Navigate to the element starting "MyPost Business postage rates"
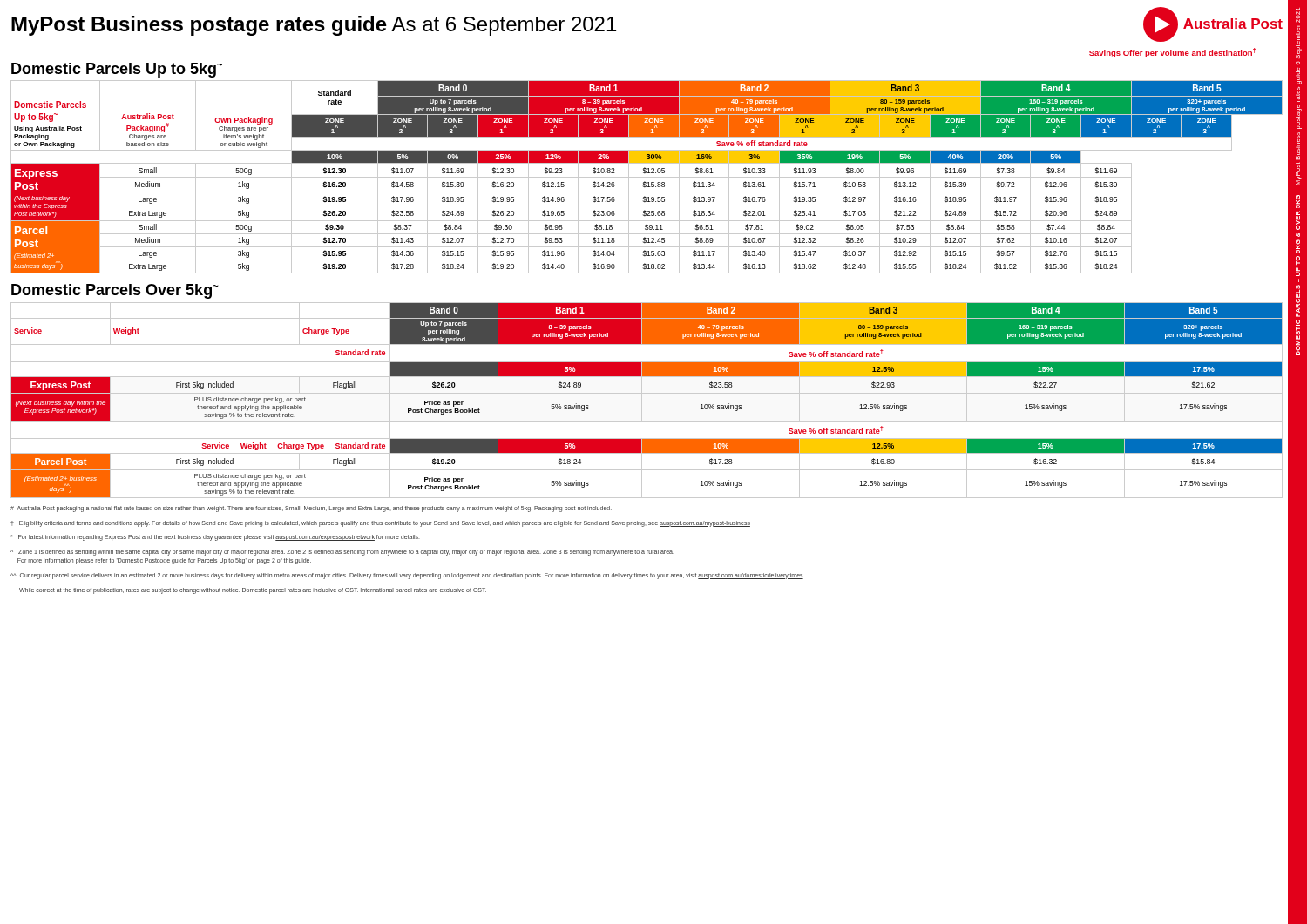The image size is (1307, 924). coord(314,24)
